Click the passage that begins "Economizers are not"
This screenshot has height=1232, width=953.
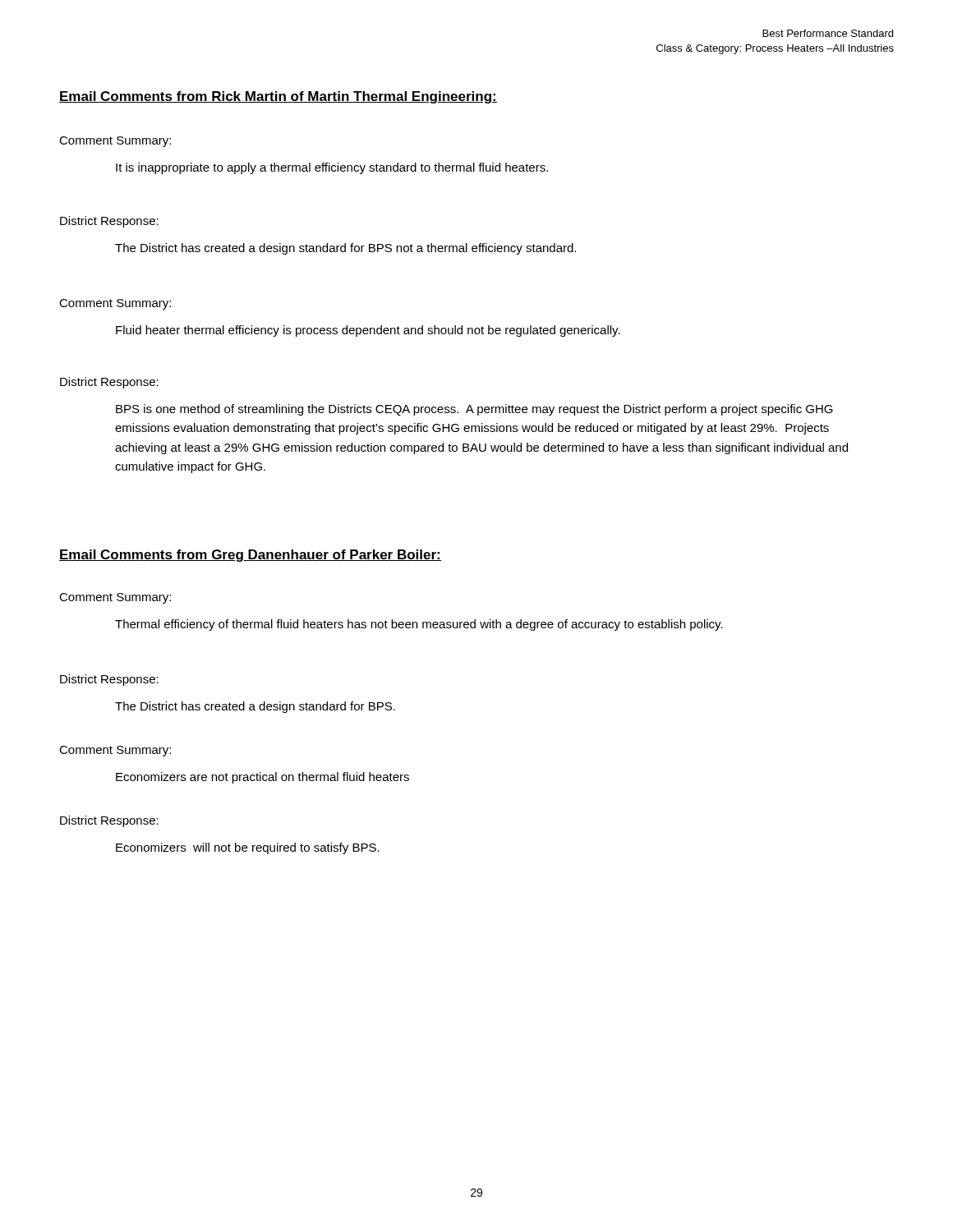[x=262, y=777]
